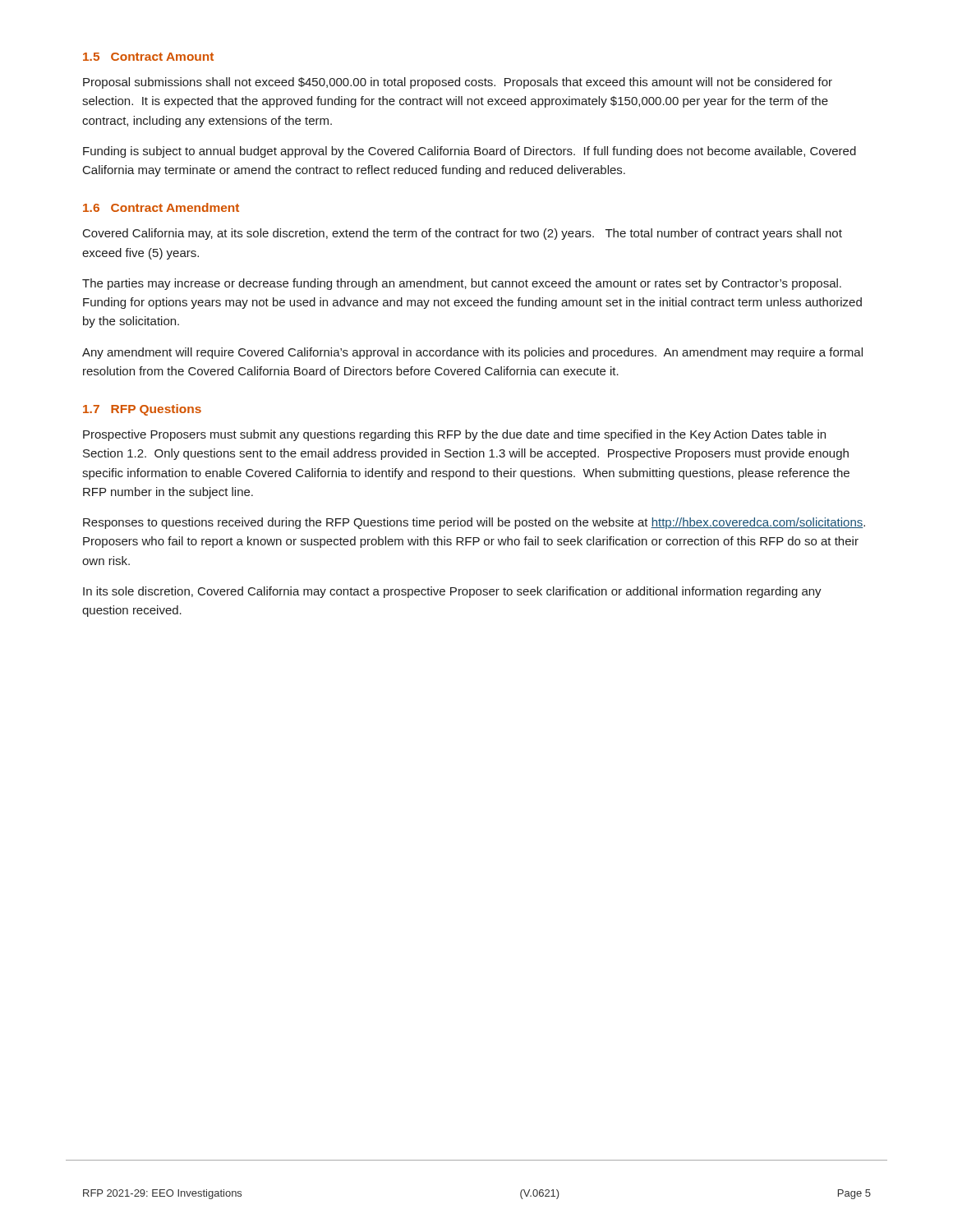Click where it says "1.5 Contract Amount"
This screenshot has width=953, height=1232.
pyautogui.click(x=148, y=56)
